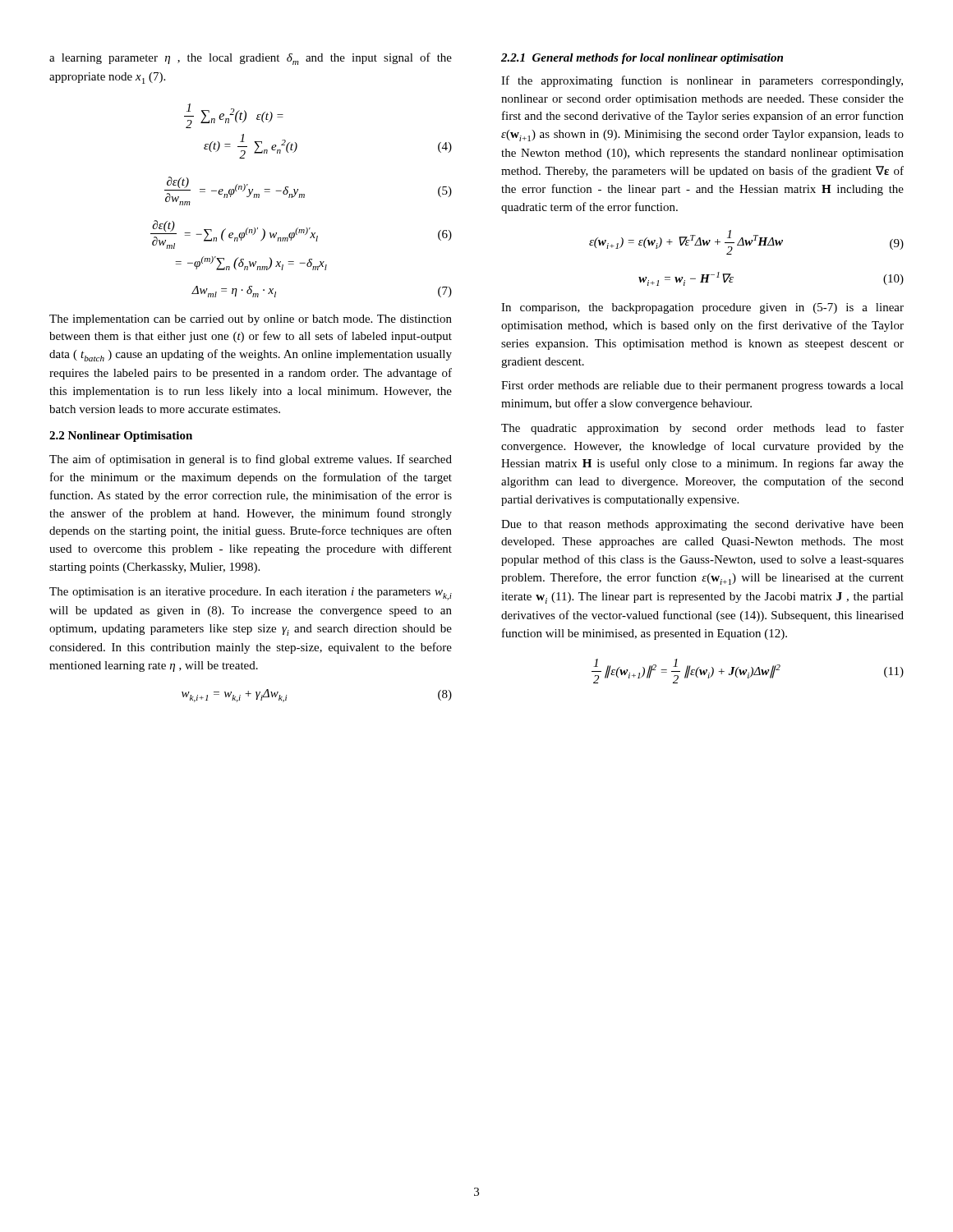Click on the formula with the text "wk,i+1 = wk,i +"
Screen dimensions: 1232x953
coord(251,694)
